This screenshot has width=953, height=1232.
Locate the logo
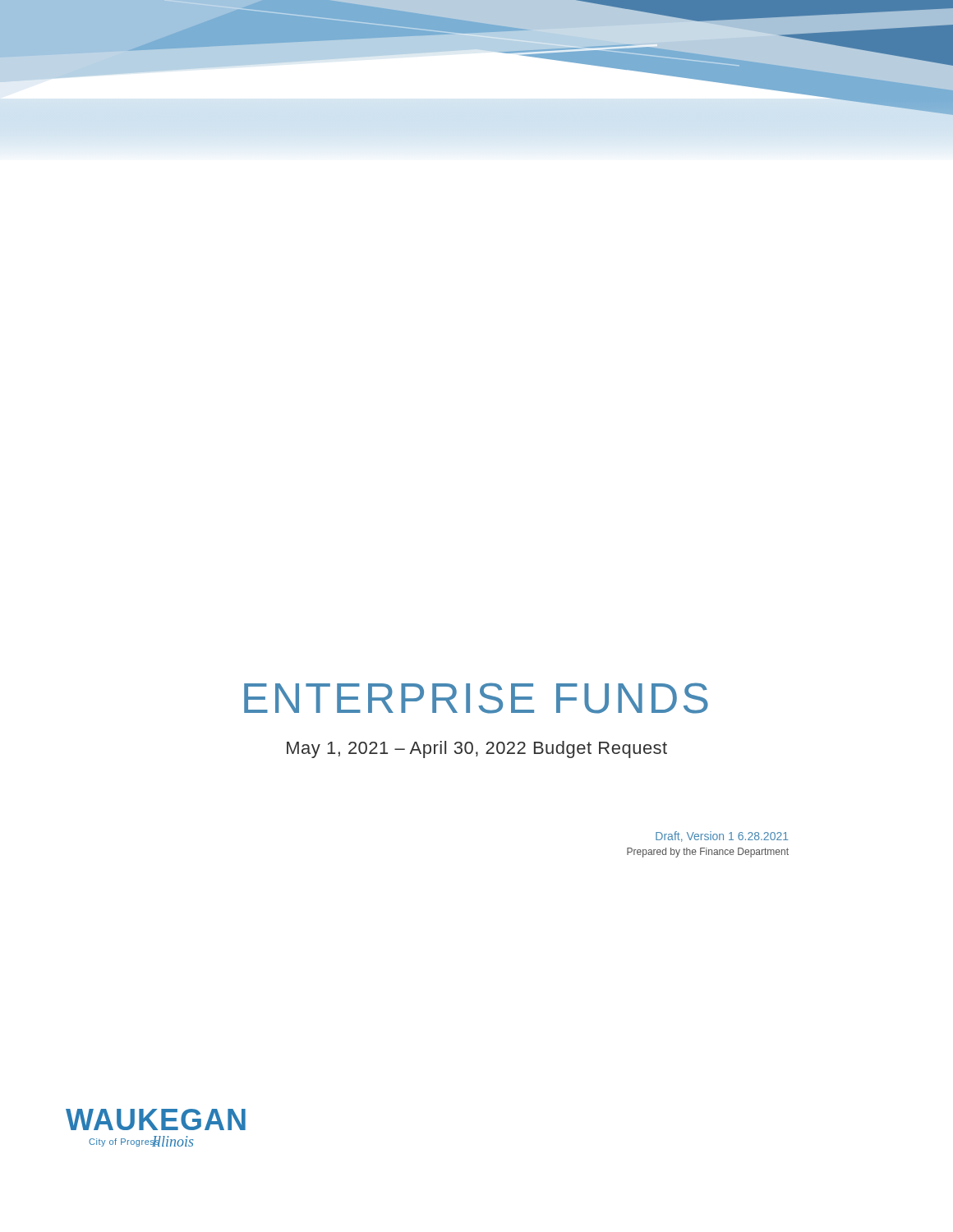(x=156, y=1132)
